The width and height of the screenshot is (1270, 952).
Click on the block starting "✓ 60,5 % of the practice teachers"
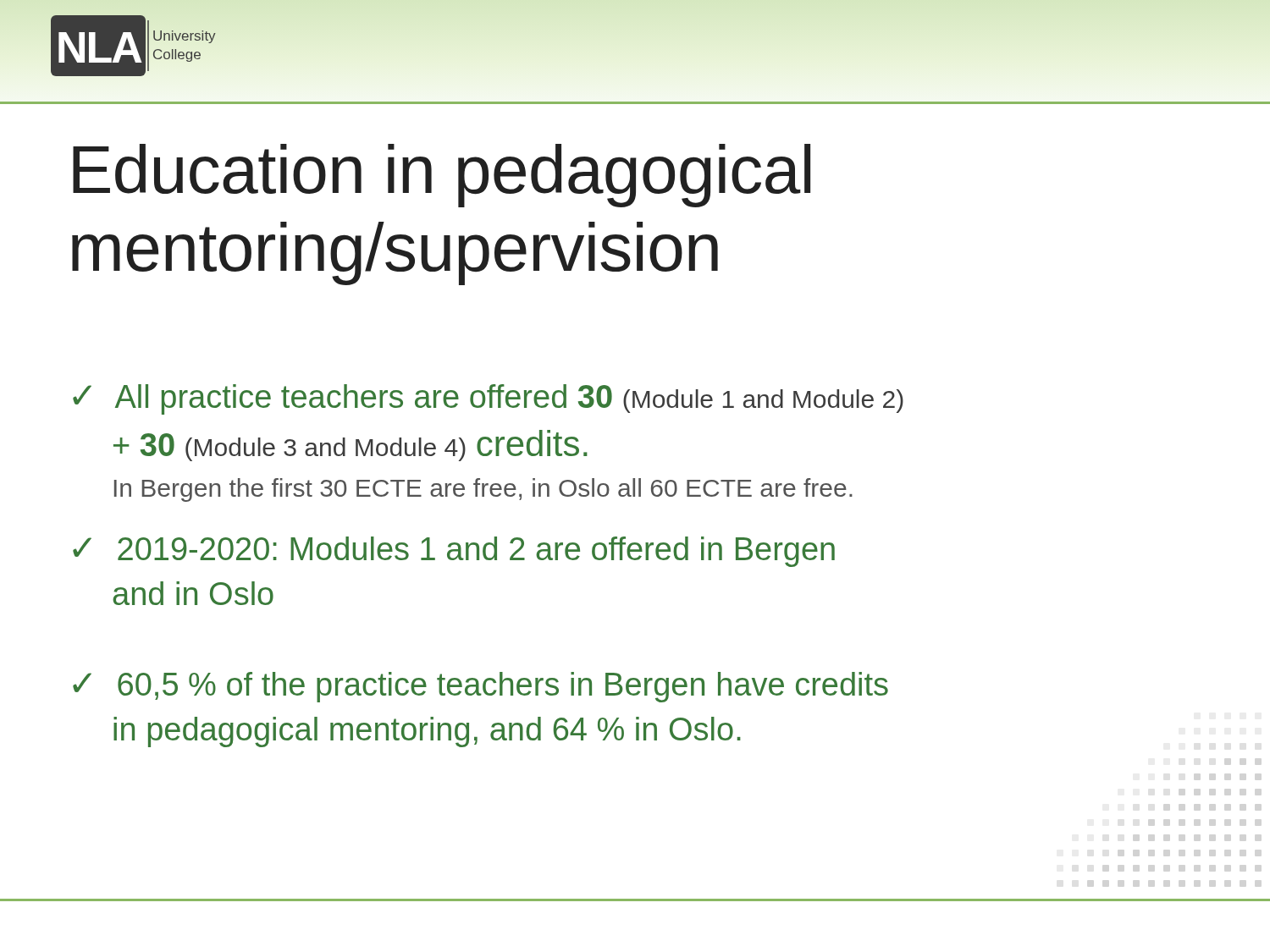click(x=478, y=705)
